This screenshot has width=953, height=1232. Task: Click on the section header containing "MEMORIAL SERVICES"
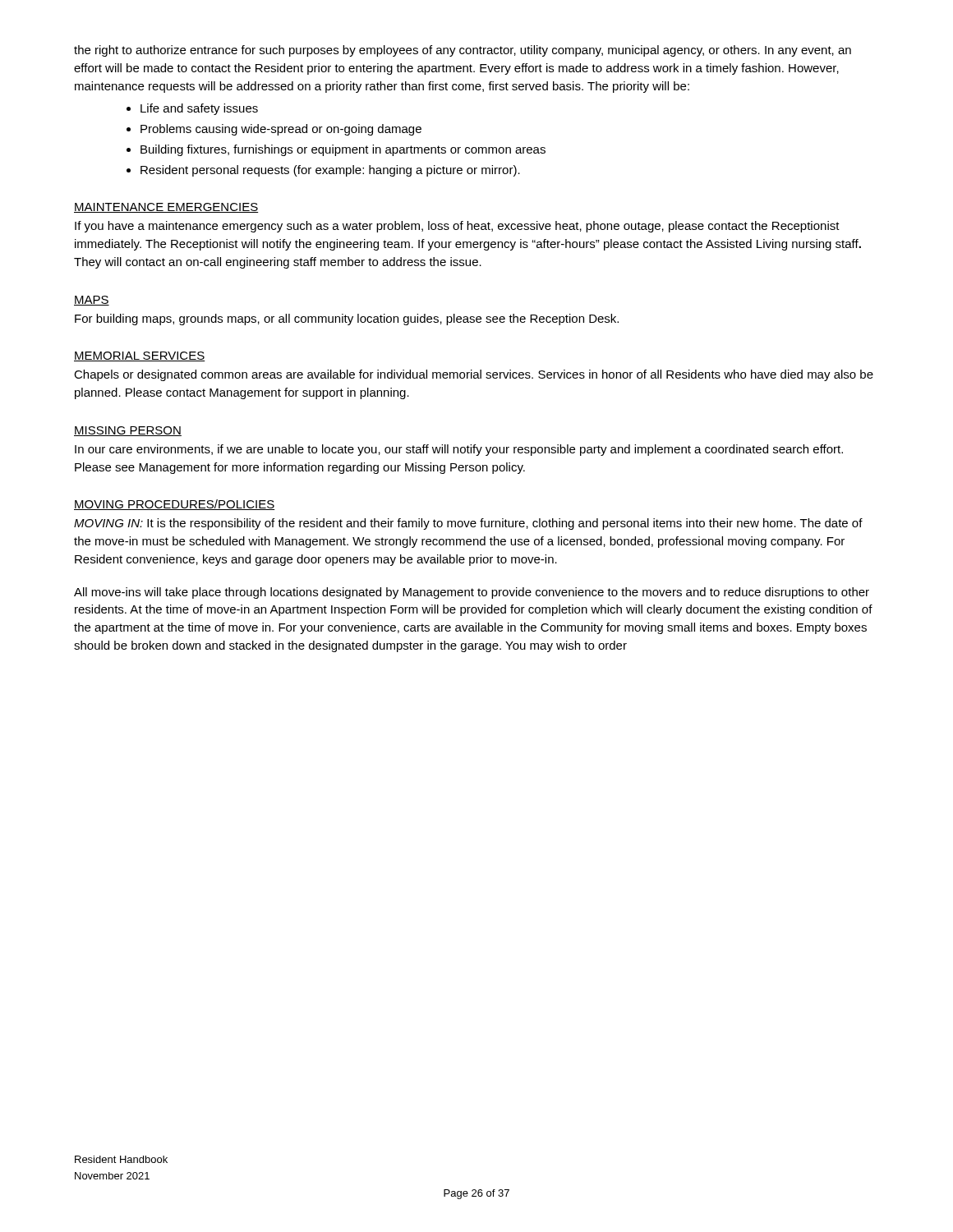(139, 355)
